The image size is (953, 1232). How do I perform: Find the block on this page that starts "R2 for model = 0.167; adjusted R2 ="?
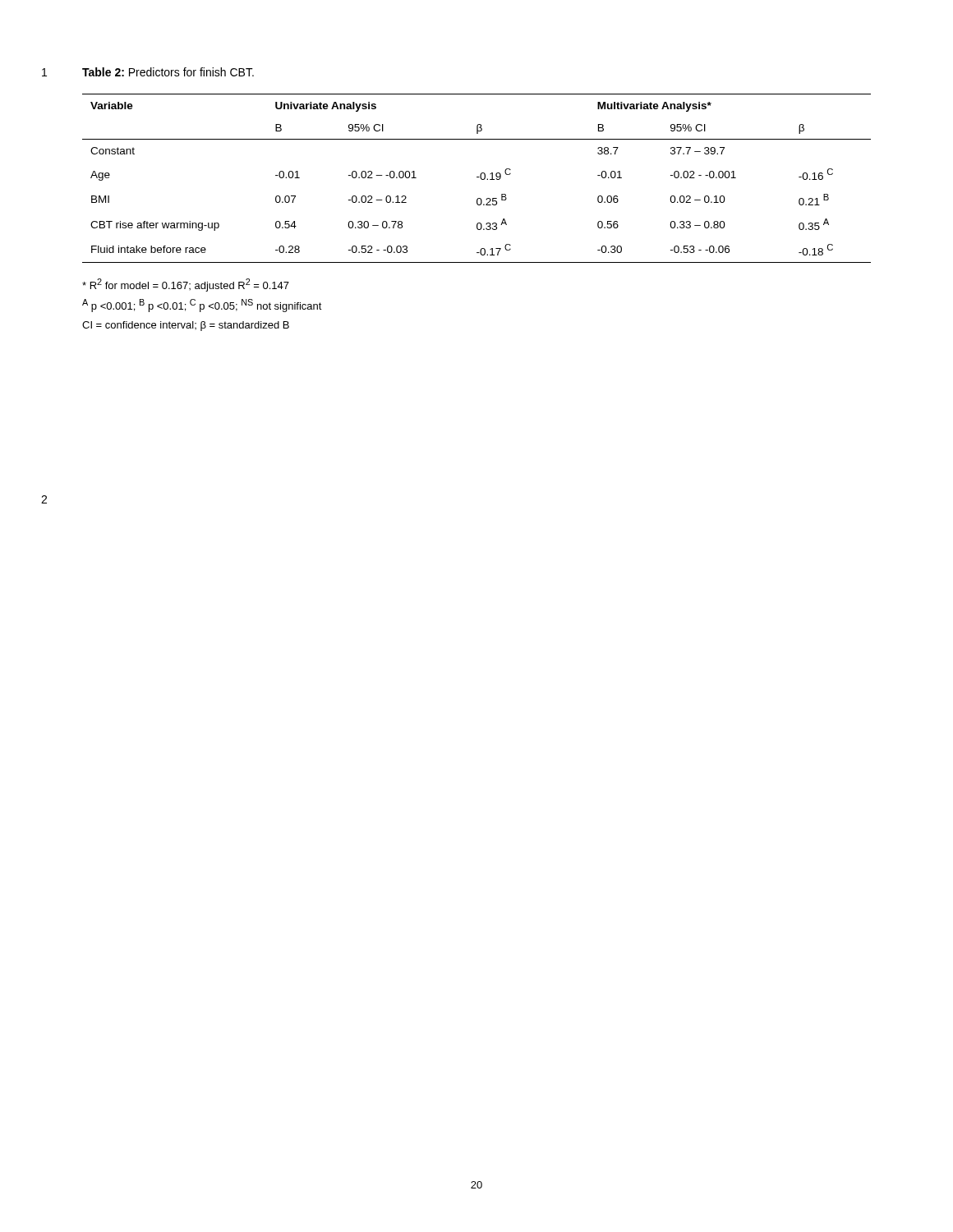coord(186,284)
